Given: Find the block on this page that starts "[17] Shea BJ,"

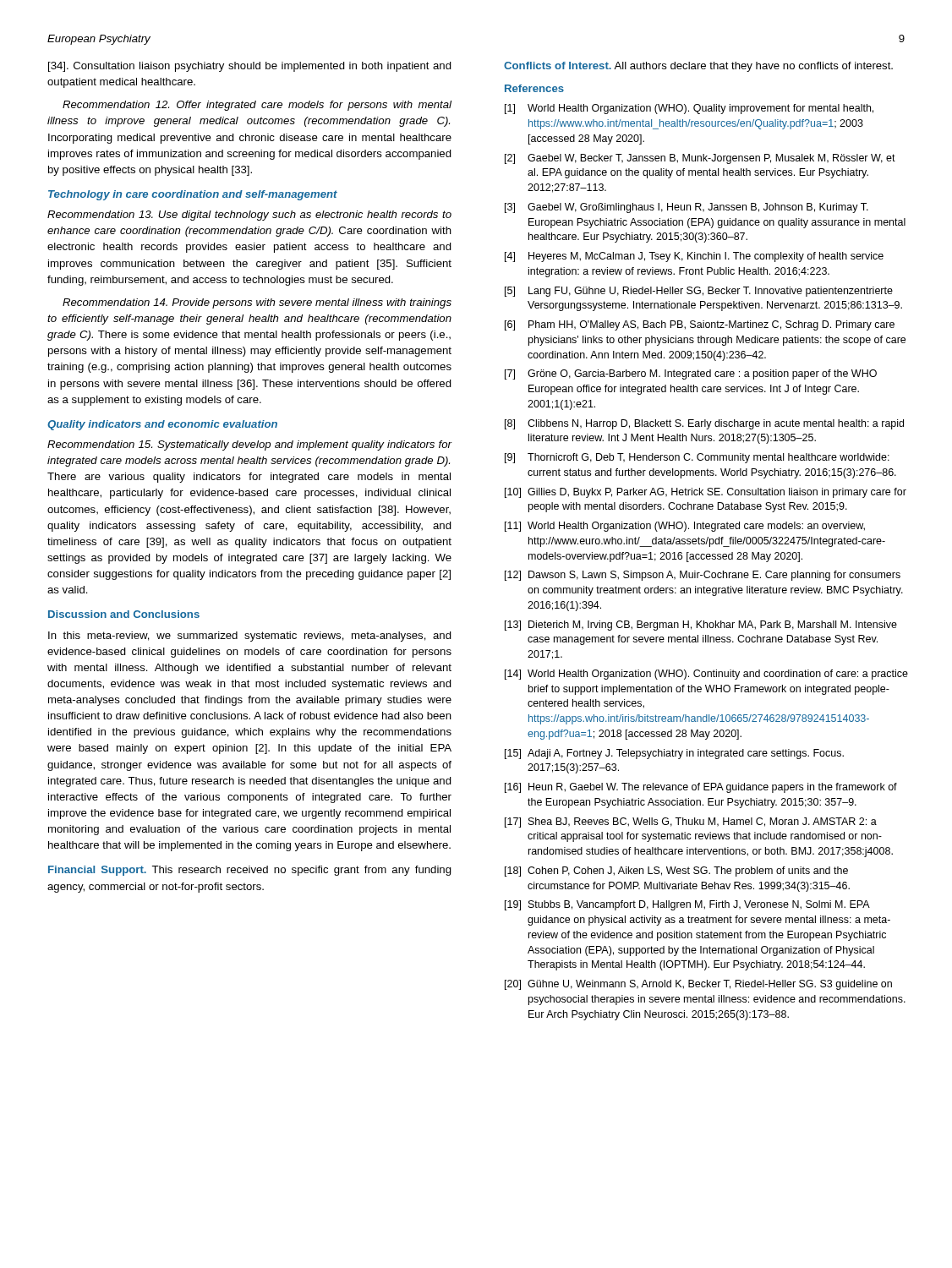Looking at the screenshot, I should tap(706, 837).
